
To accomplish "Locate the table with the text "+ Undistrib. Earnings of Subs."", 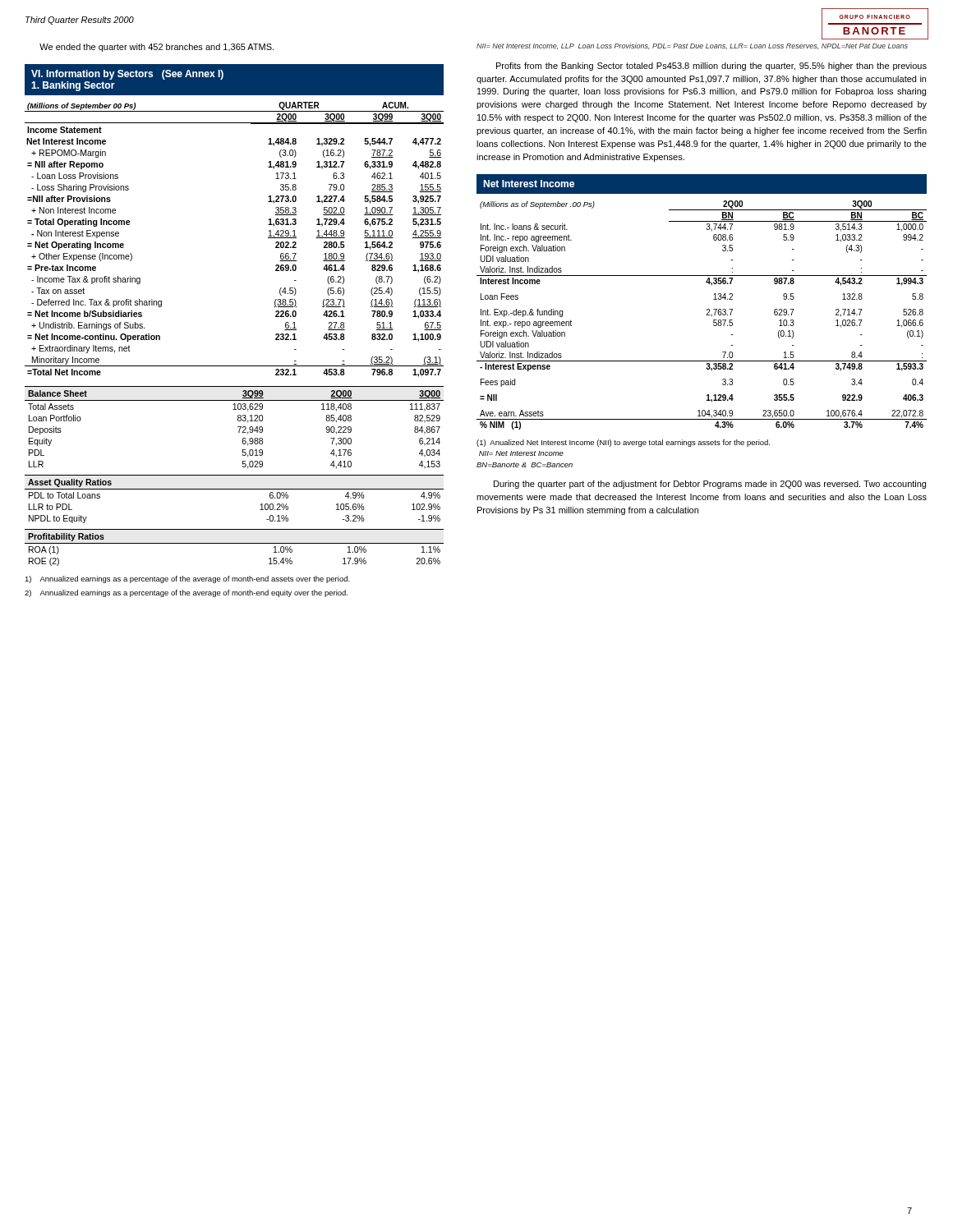I will pyautogui.click(x=234, y=239).
